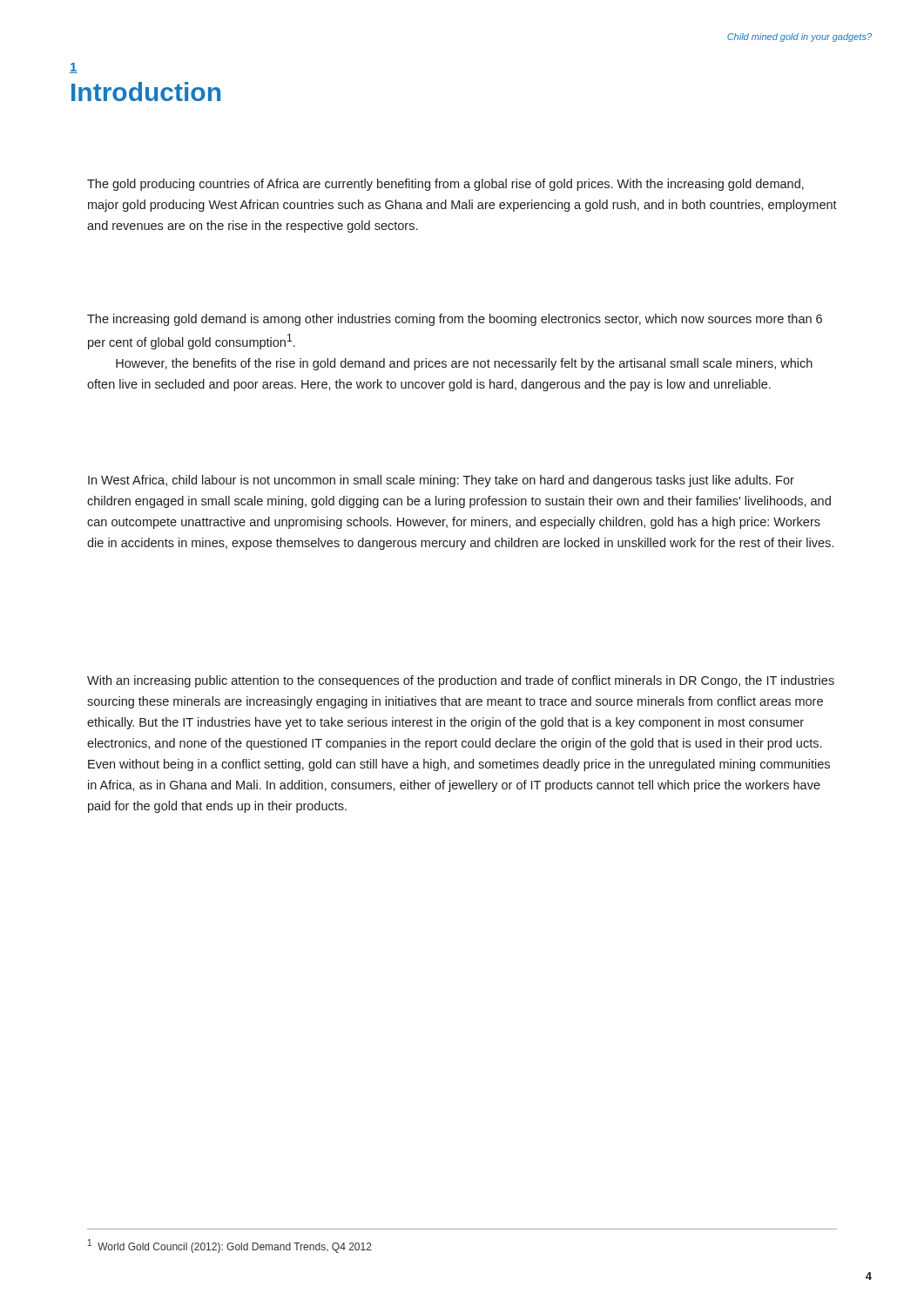Screen dimensions: 1307x924
Task: Select the text block that reads "With an increasing public attention"
Action: 461,743
